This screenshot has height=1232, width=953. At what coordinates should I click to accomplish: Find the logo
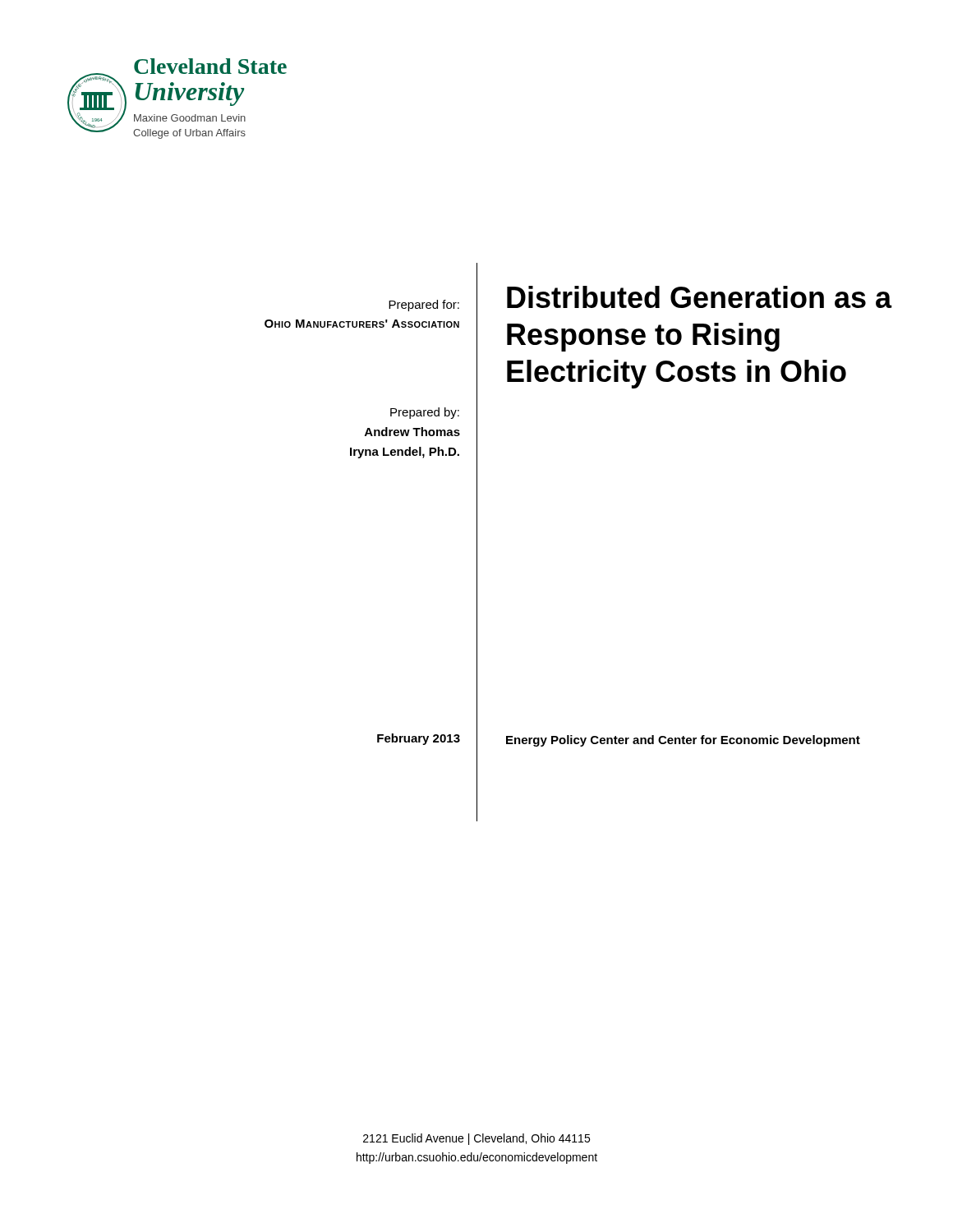click(x=181, y=103)
